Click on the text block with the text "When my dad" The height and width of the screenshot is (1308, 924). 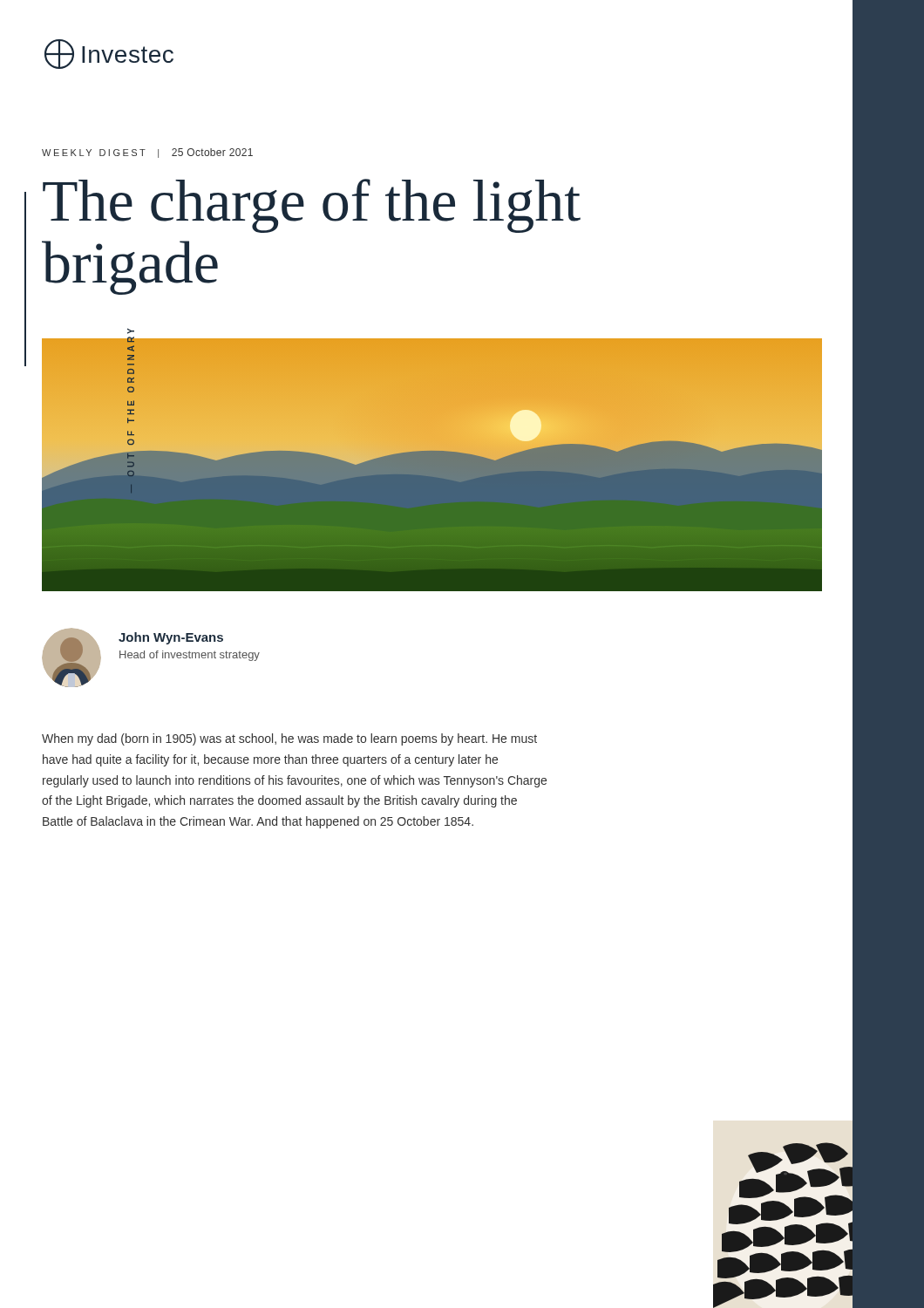(295, 780)
